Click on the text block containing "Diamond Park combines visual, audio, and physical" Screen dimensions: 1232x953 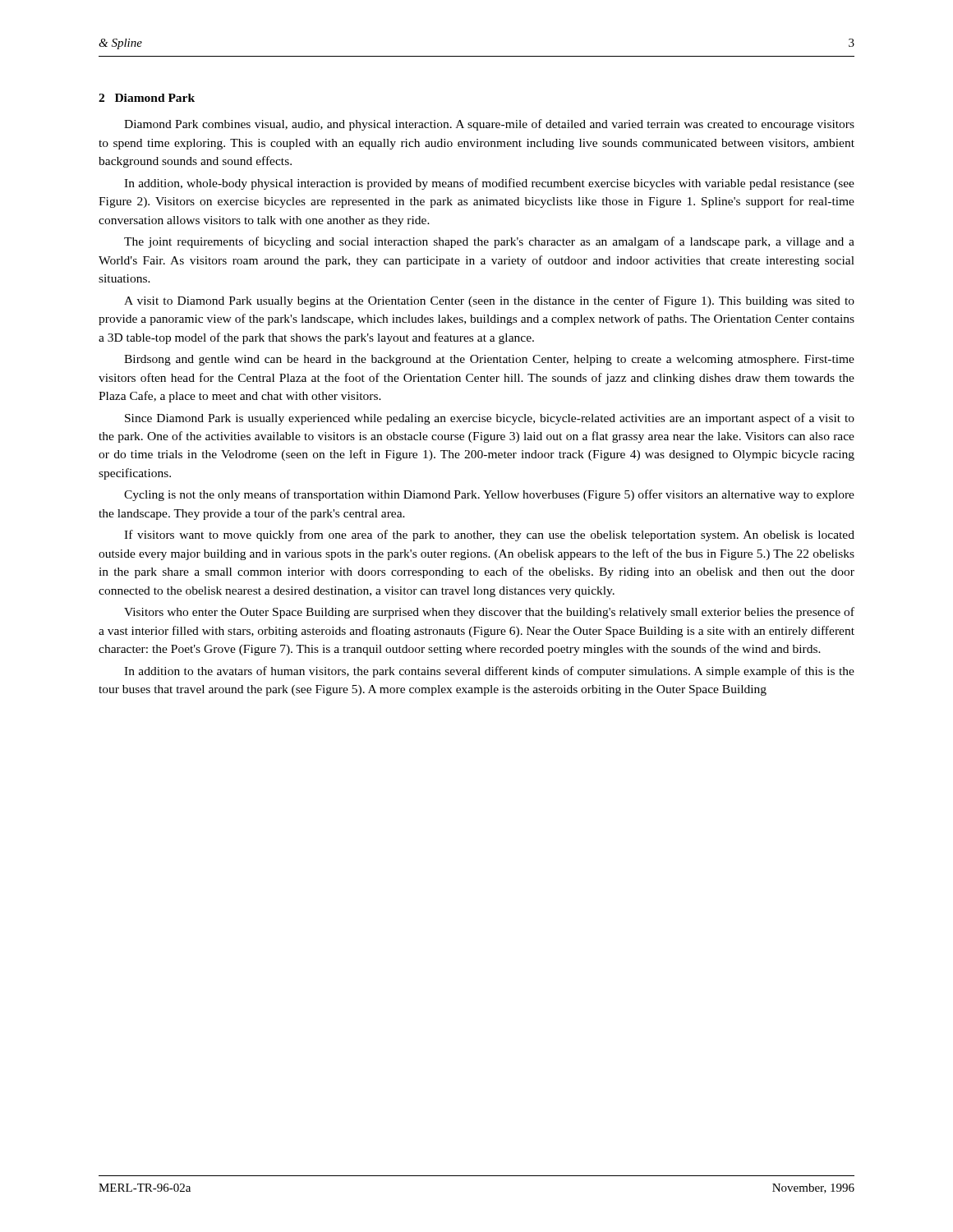coord(476,143)
